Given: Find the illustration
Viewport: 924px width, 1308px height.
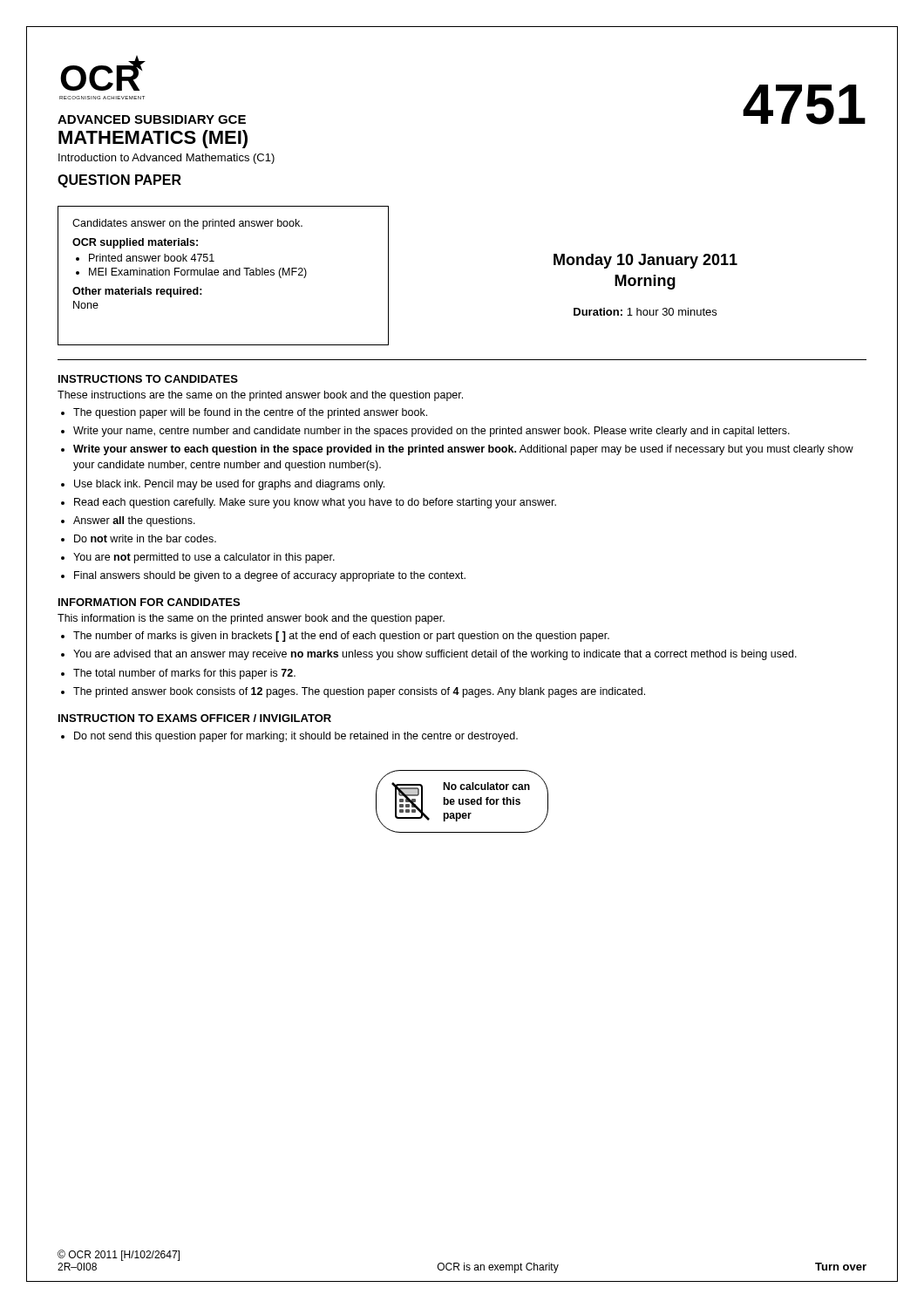Looking at the screenshot, I should tap(462, 801).
